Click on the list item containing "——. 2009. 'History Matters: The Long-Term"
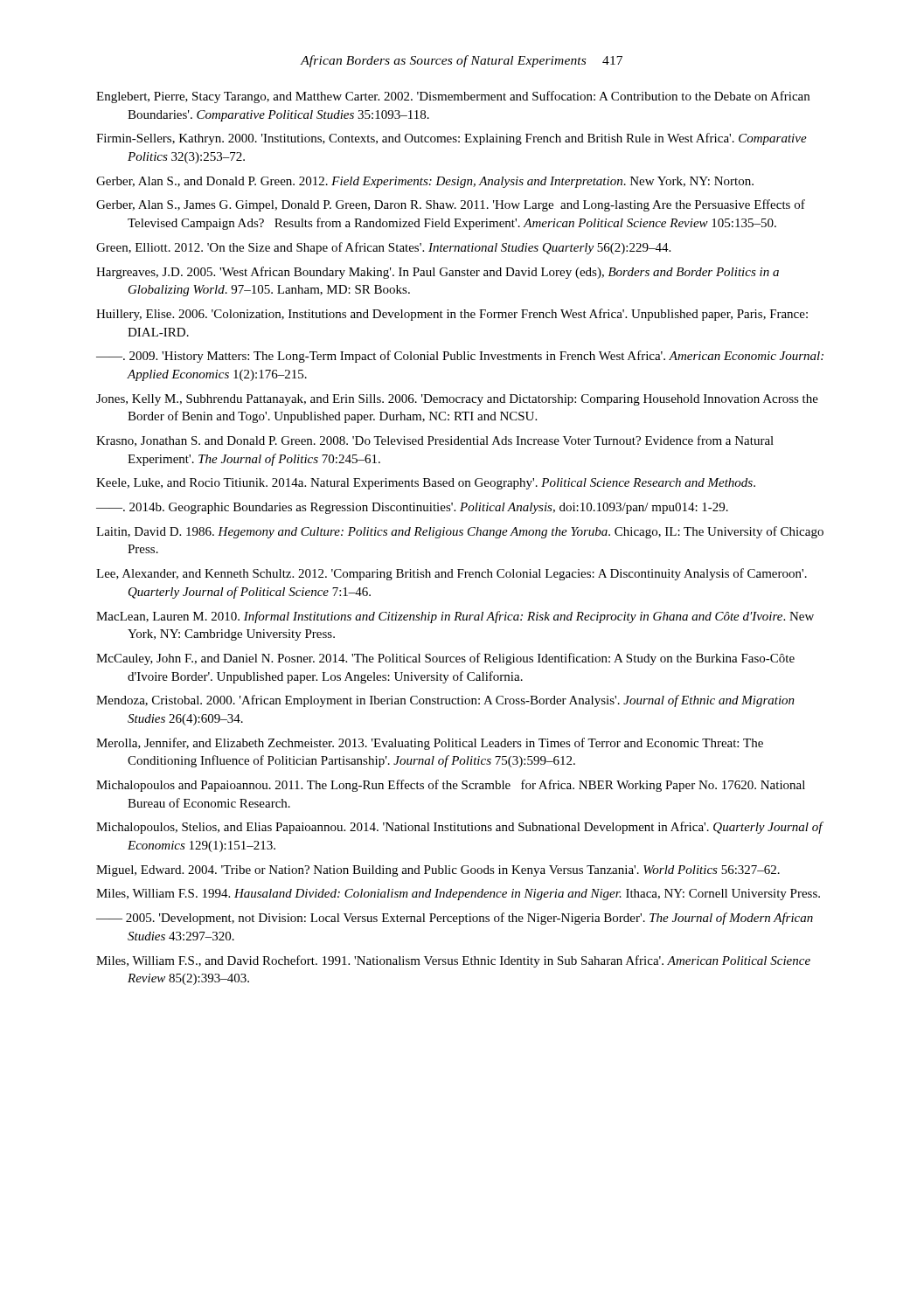Viewport: 924px width, 1311px height. (x=460, y=365)
